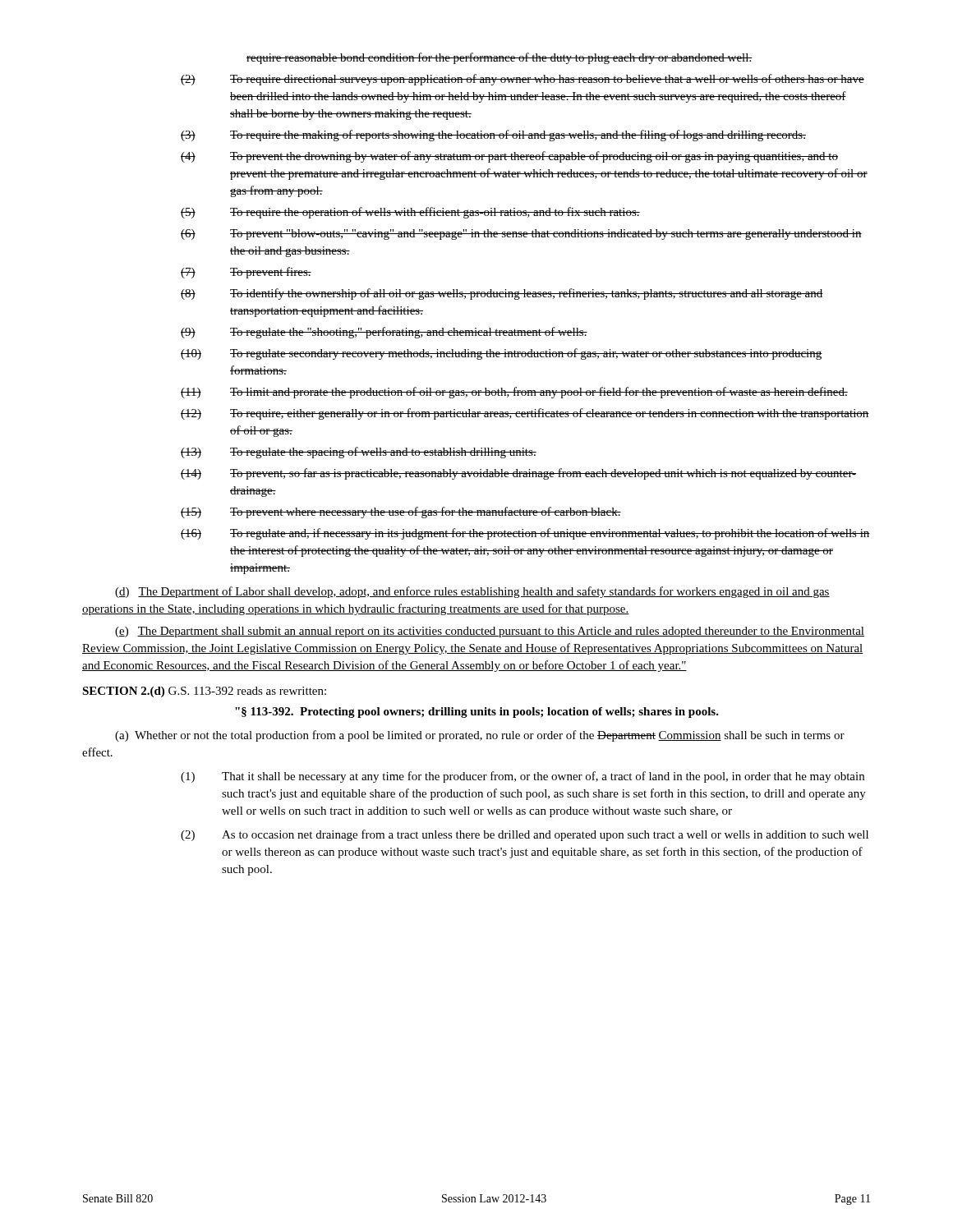Viewport: 953px width, 1232px height.
Task: Locate the list item that reads "(15) To prevent where necessary the use"
Action: (x=526, y=512)
